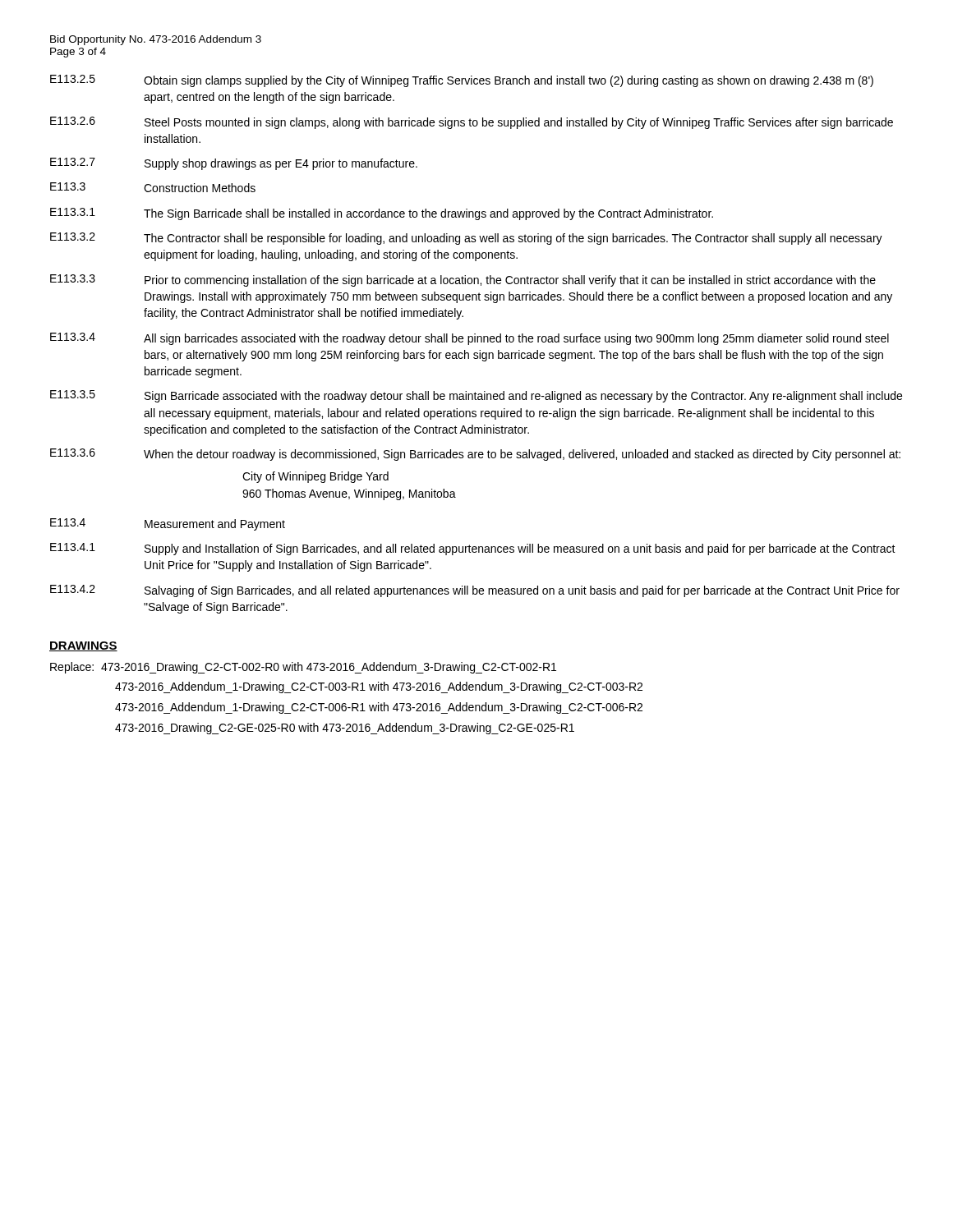
Task: Click on the list item containing "E113.3.3 Prior to commencing"
Action: tap(476, 297)
